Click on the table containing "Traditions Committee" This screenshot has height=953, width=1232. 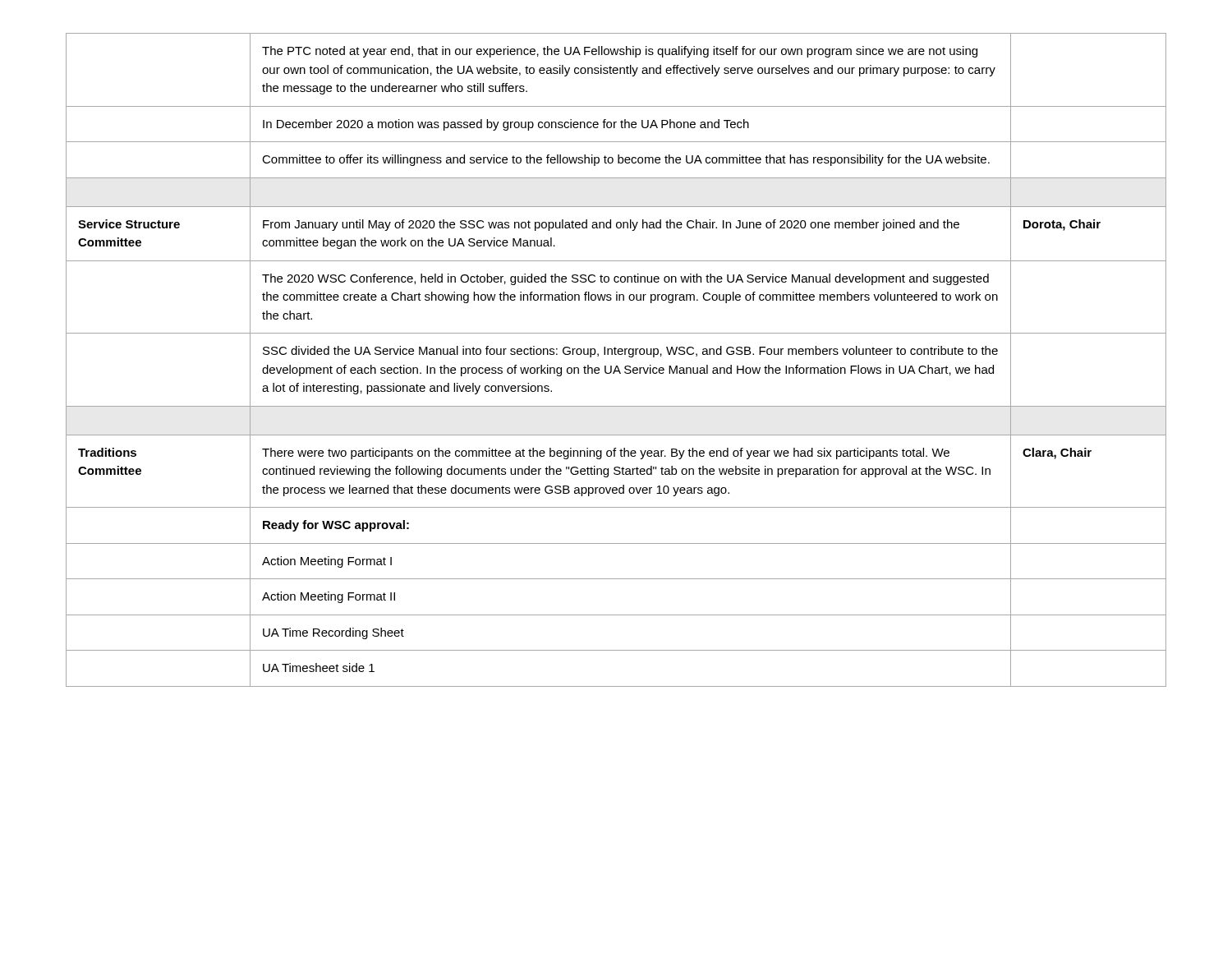point(616,360)
